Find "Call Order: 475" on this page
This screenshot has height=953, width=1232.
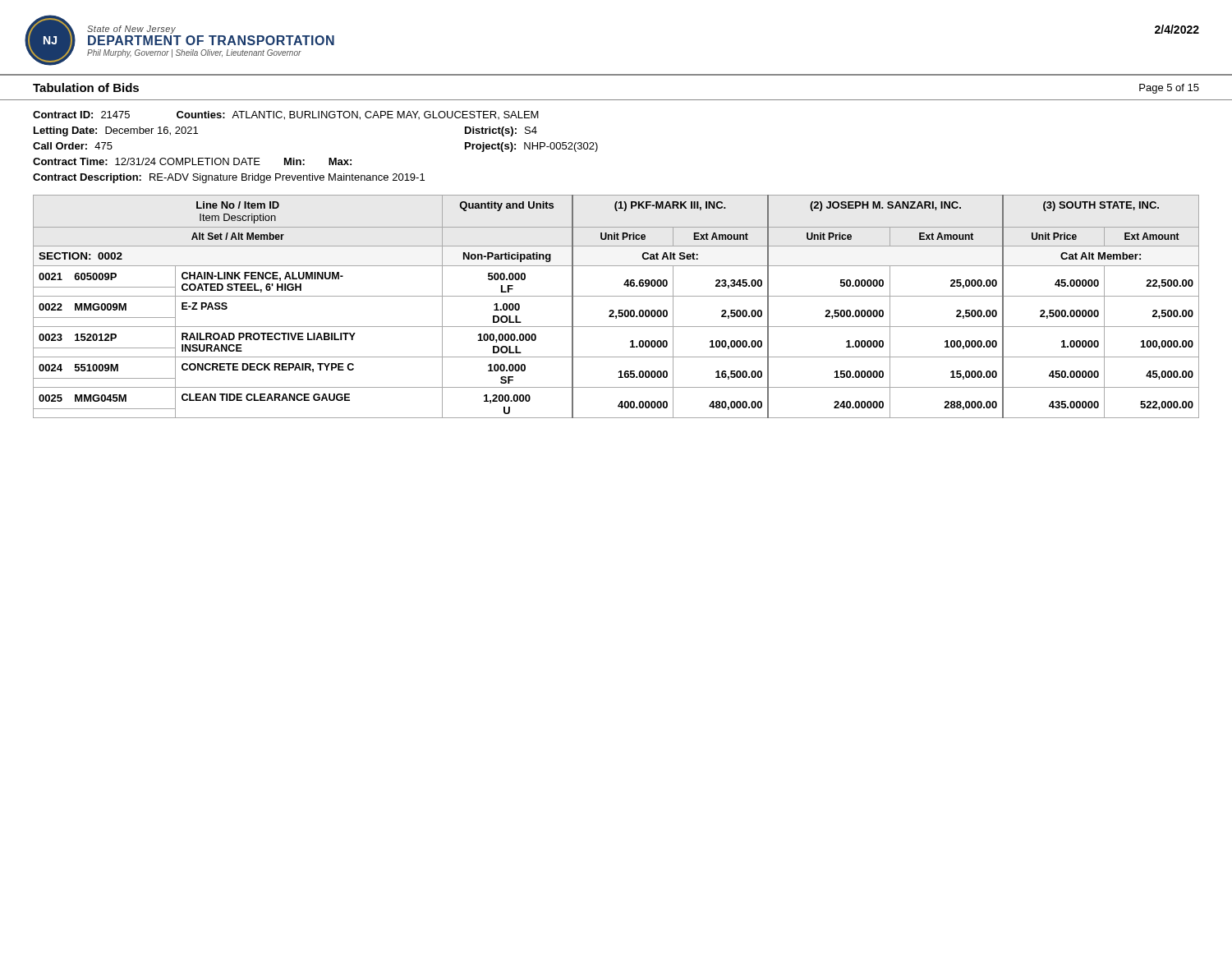point(73,146)
